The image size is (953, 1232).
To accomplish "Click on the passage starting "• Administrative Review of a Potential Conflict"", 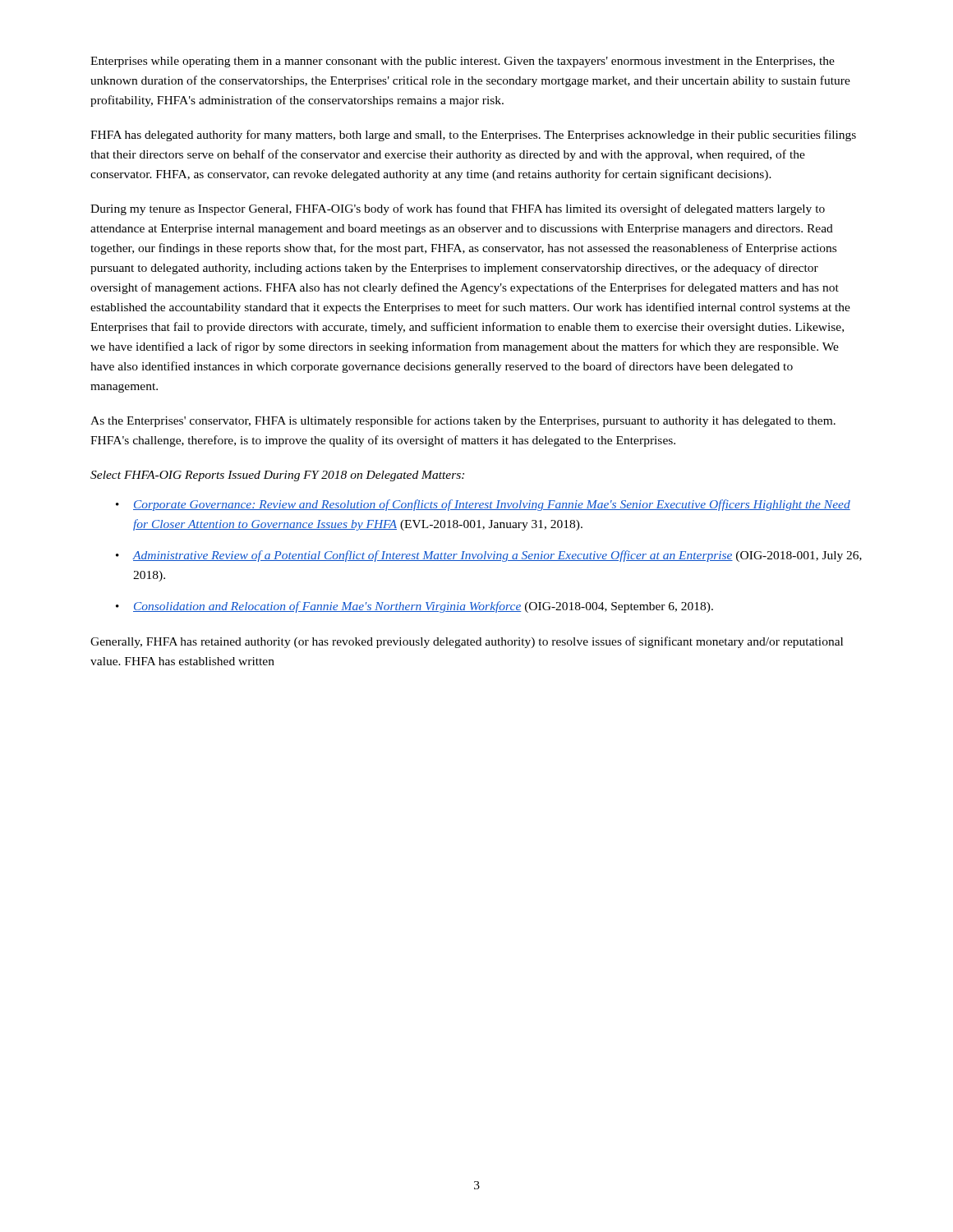I will pos(489,565).
